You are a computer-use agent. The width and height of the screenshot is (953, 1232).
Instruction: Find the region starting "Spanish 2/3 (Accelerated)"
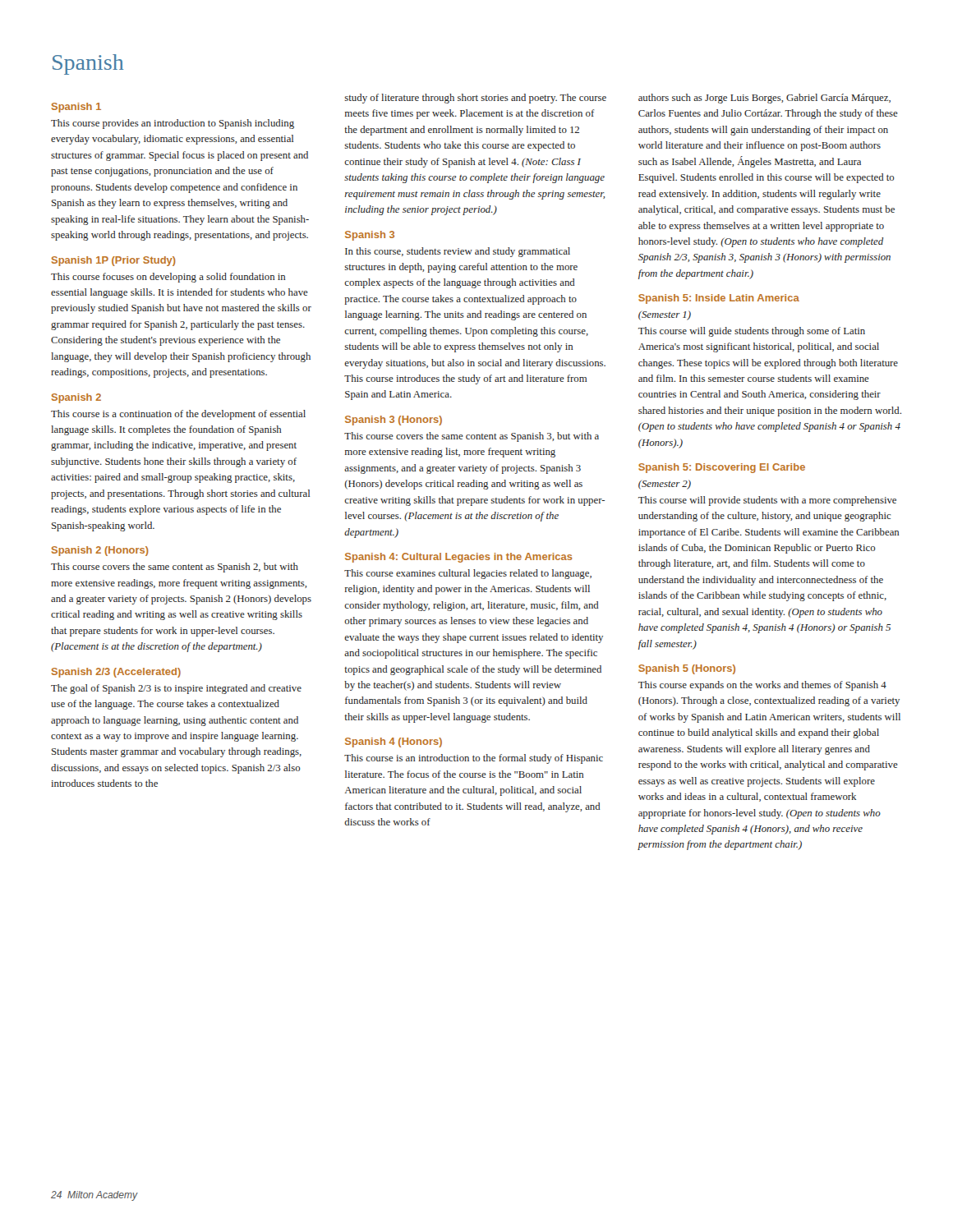pyautogui.click(x=183, y=671)
